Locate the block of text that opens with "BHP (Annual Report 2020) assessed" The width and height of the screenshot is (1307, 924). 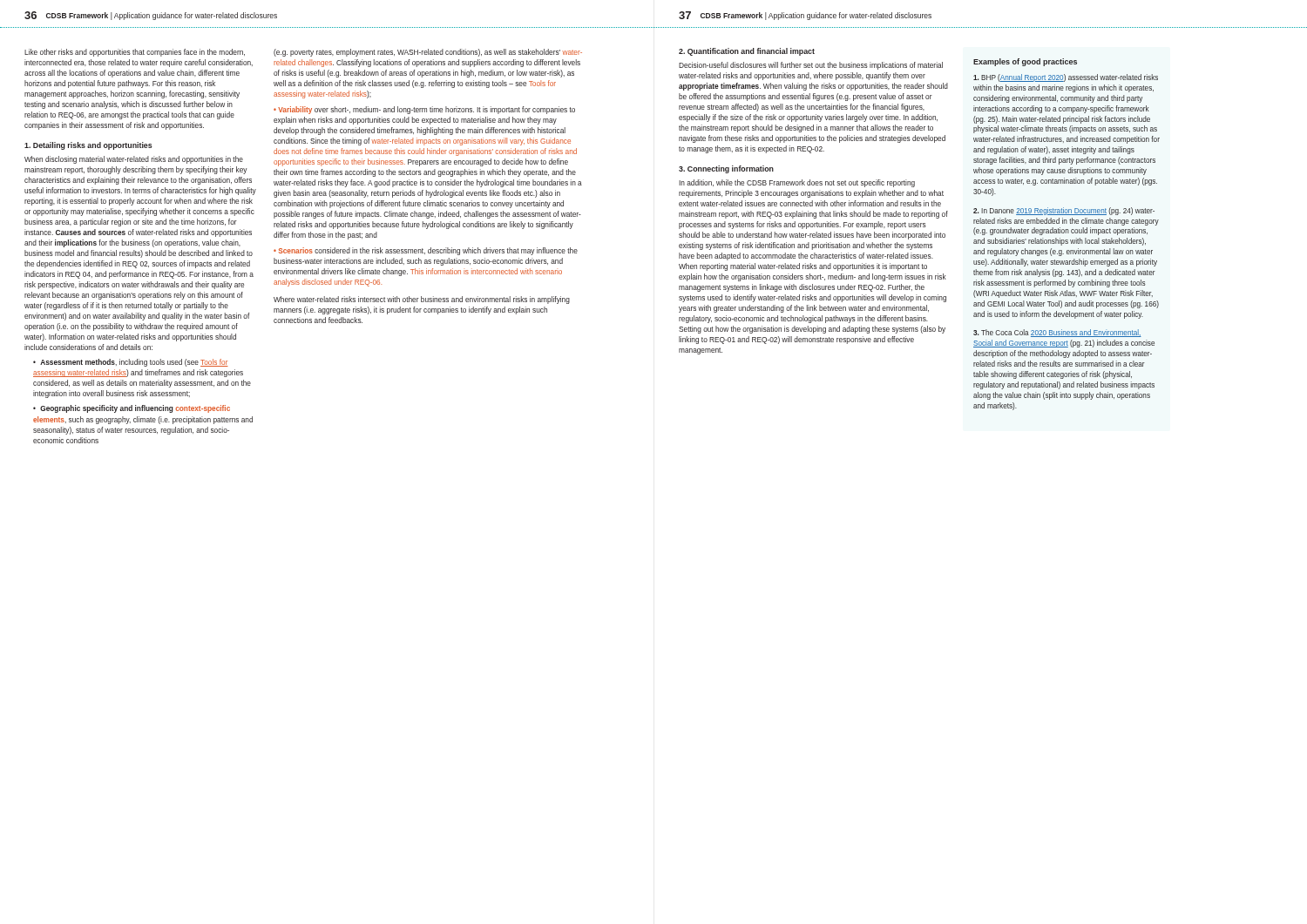click(1067, 135)
